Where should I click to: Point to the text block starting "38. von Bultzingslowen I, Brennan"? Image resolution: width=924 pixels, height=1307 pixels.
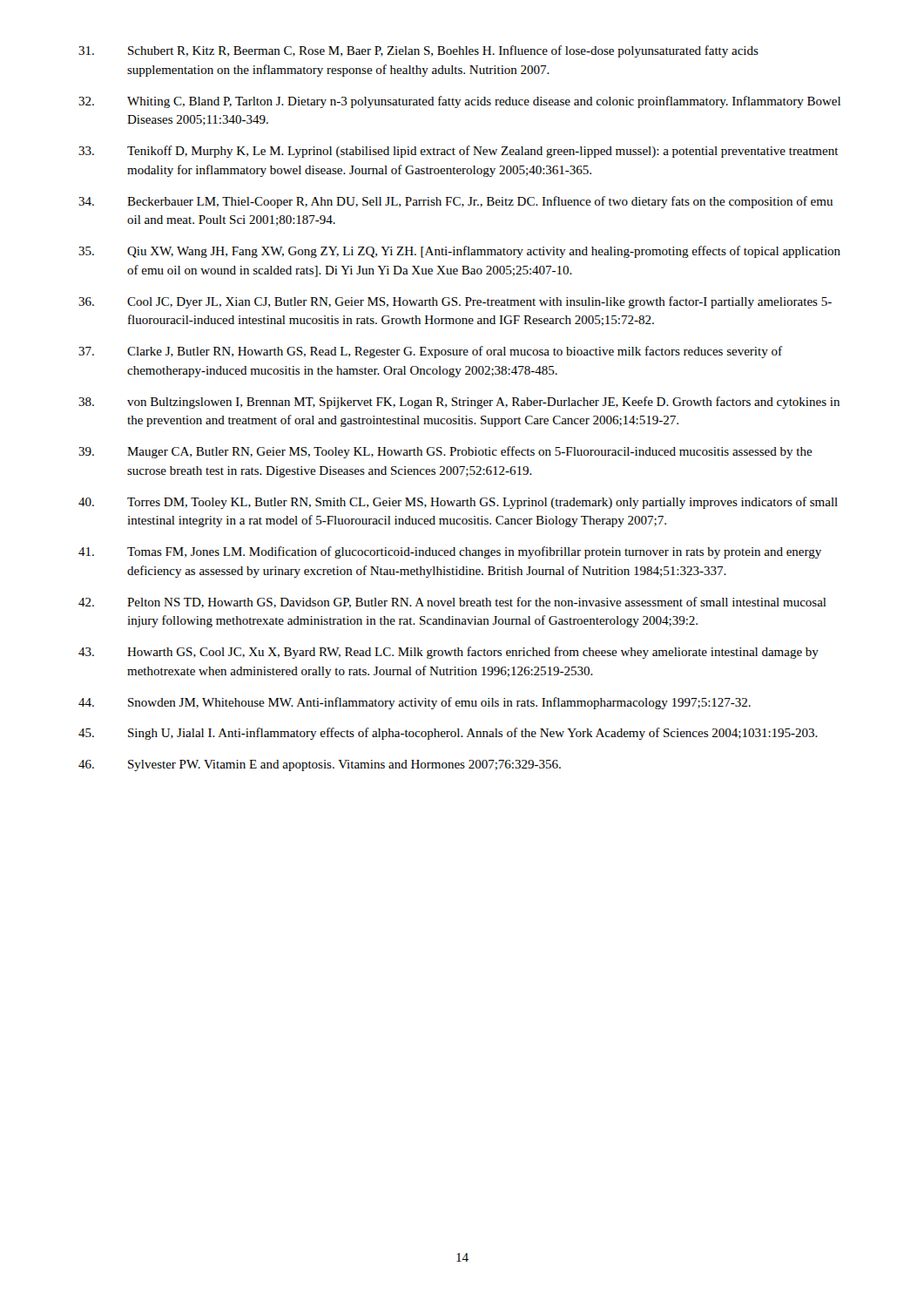pos(462,411)
